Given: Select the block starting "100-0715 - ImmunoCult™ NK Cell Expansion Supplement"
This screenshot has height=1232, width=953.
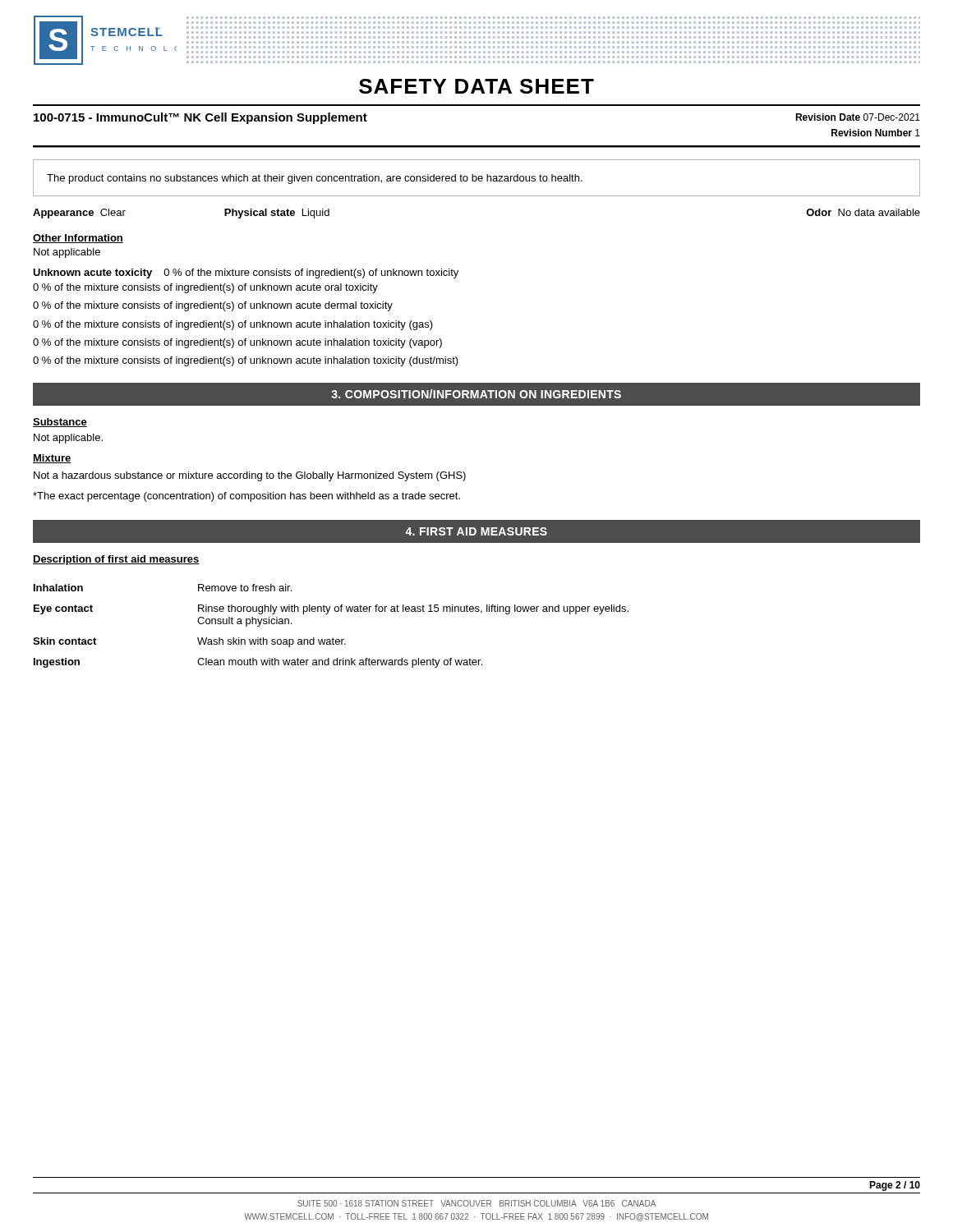Looking at the screenshot, I should [x=200, y=117].
